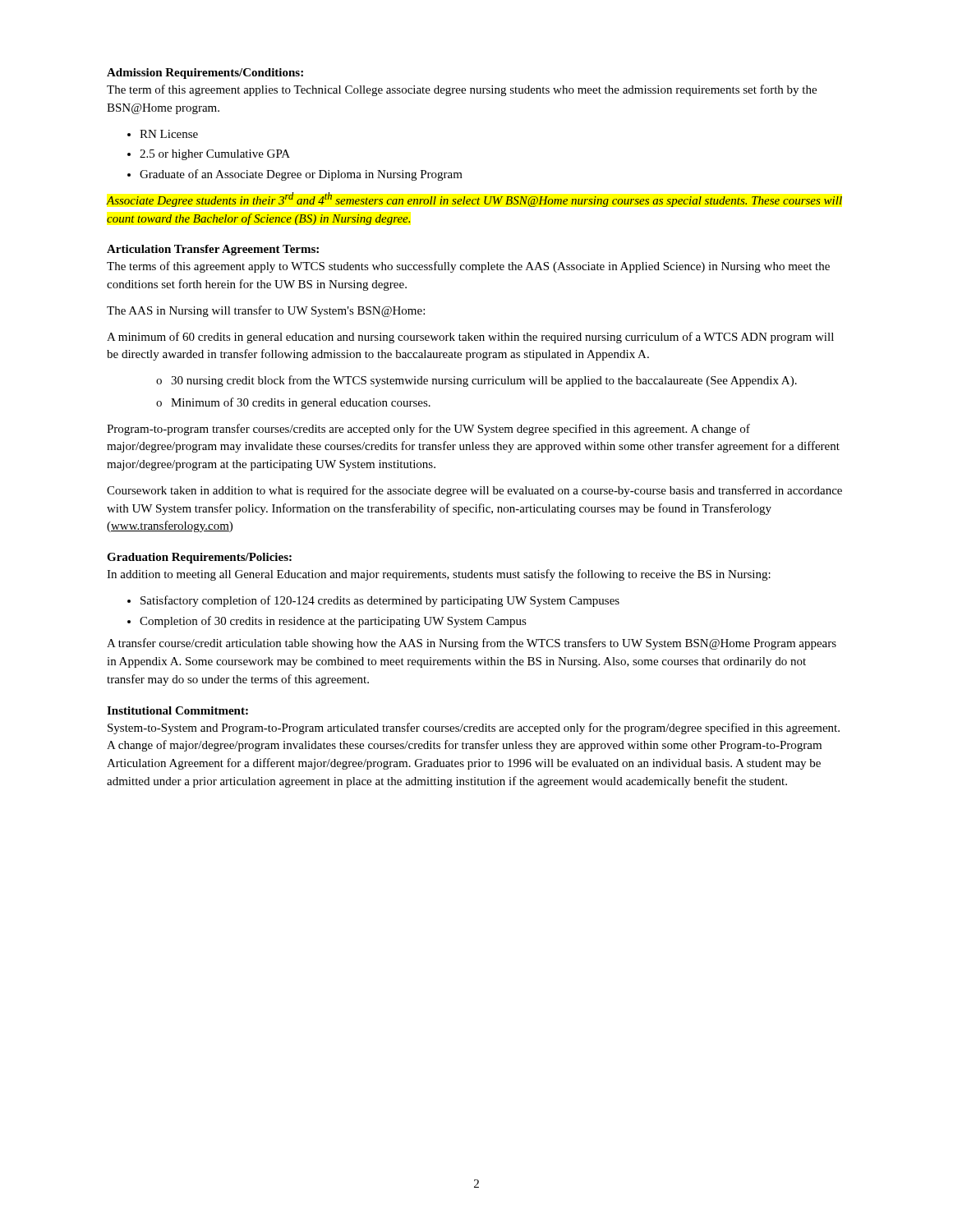Click on the text block starting "RN License"
Image resolution: width=953 pixels, height=1232 pixels.
169,133
